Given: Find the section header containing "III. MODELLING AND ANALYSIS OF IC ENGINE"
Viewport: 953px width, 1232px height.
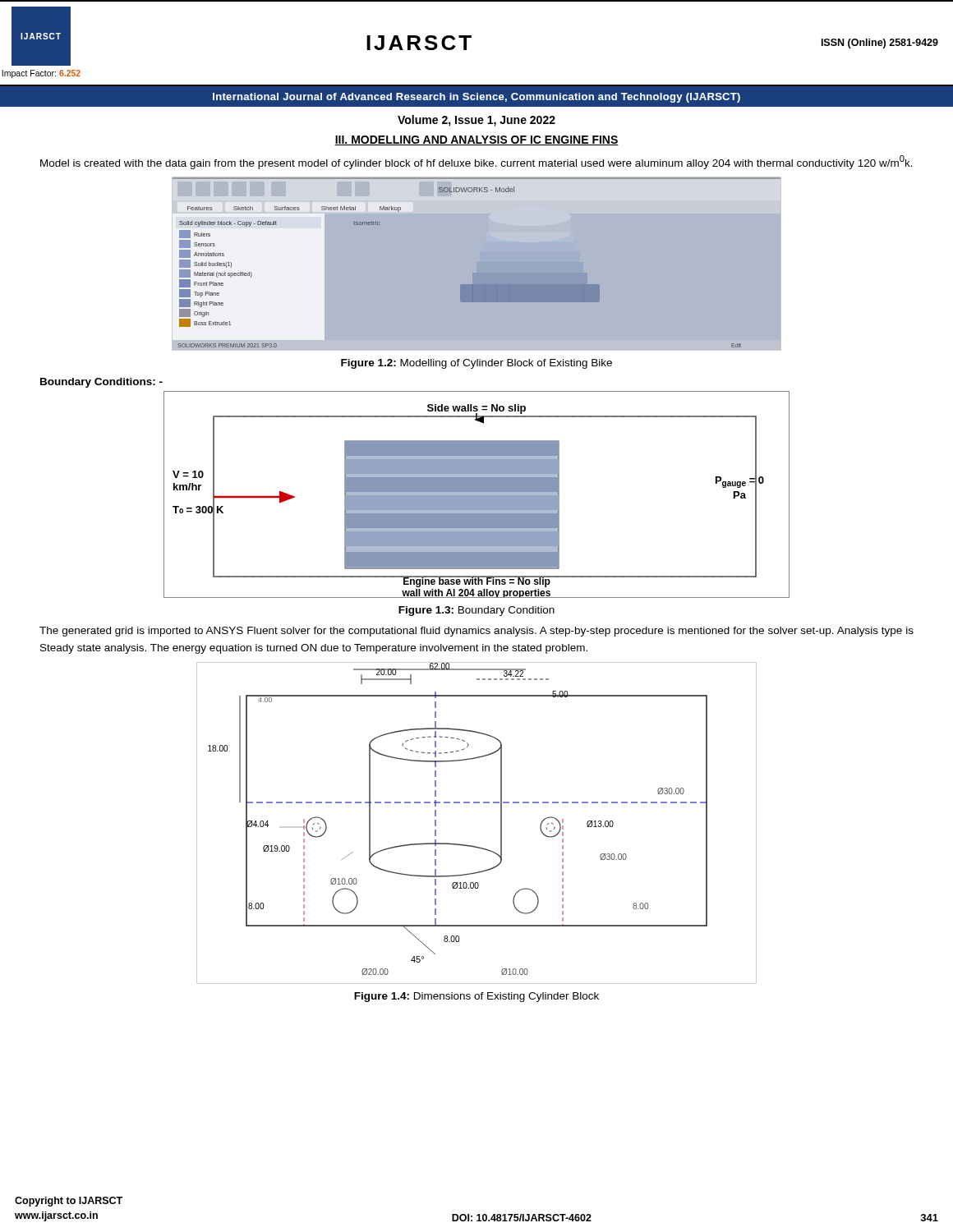Looking at the screenshot, I should (476, 139).
